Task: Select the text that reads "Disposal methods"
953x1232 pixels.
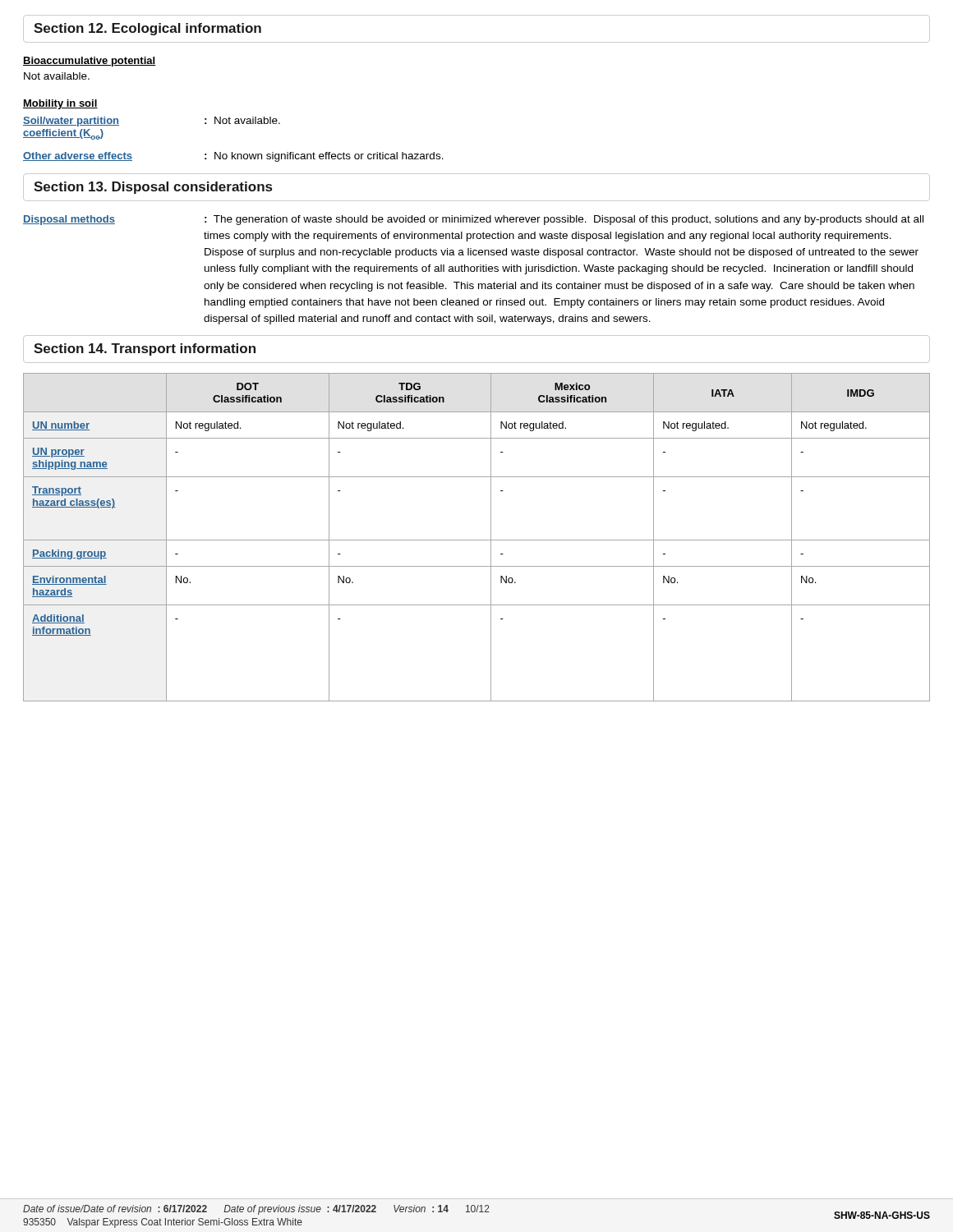Action: click(69, 219)
